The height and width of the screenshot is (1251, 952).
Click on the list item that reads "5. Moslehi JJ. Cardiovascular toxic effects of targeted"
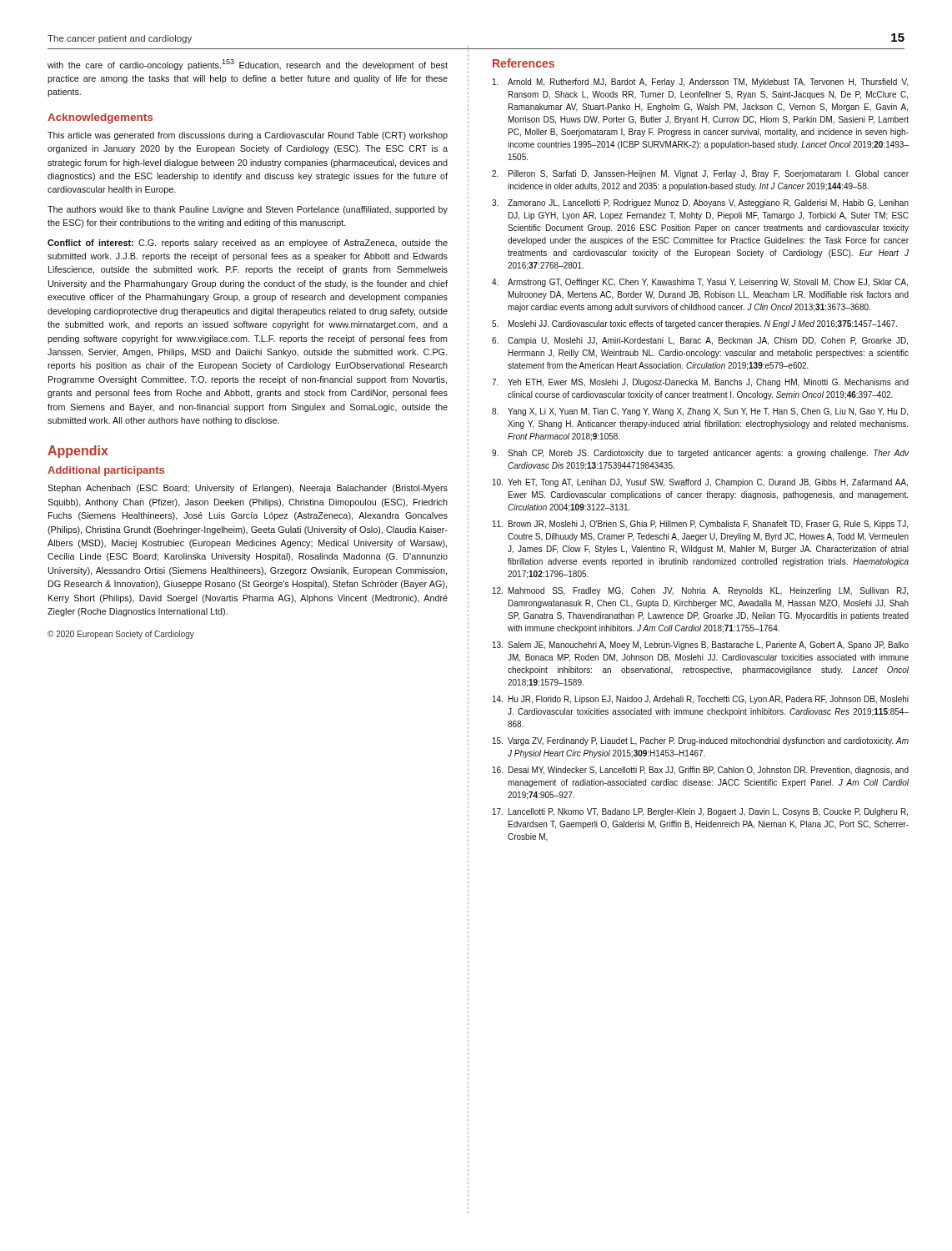pyautogui.click(x=695, y=324)
